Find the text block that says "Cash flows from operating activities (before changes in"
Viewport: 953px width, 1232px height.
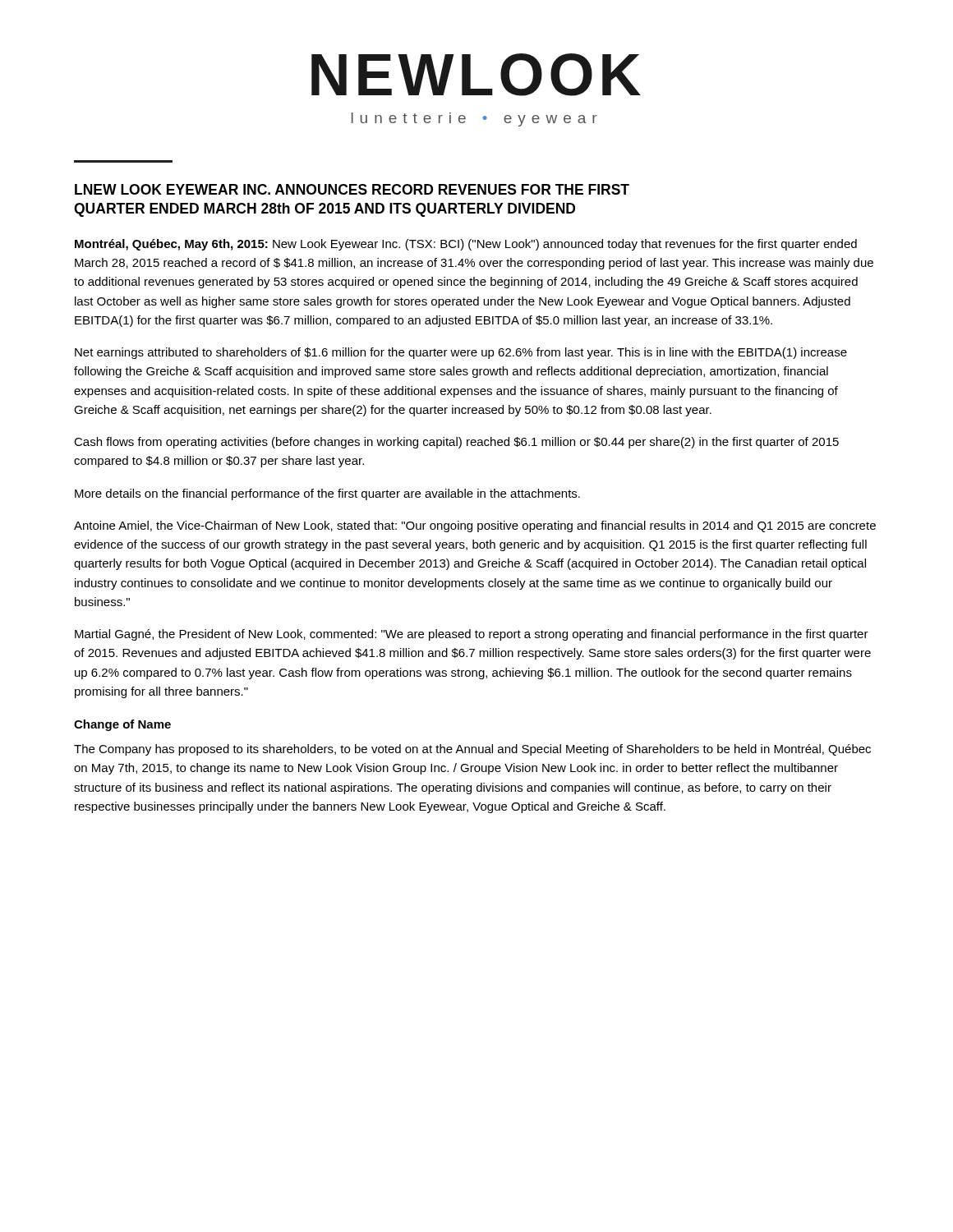coord(456,451)
